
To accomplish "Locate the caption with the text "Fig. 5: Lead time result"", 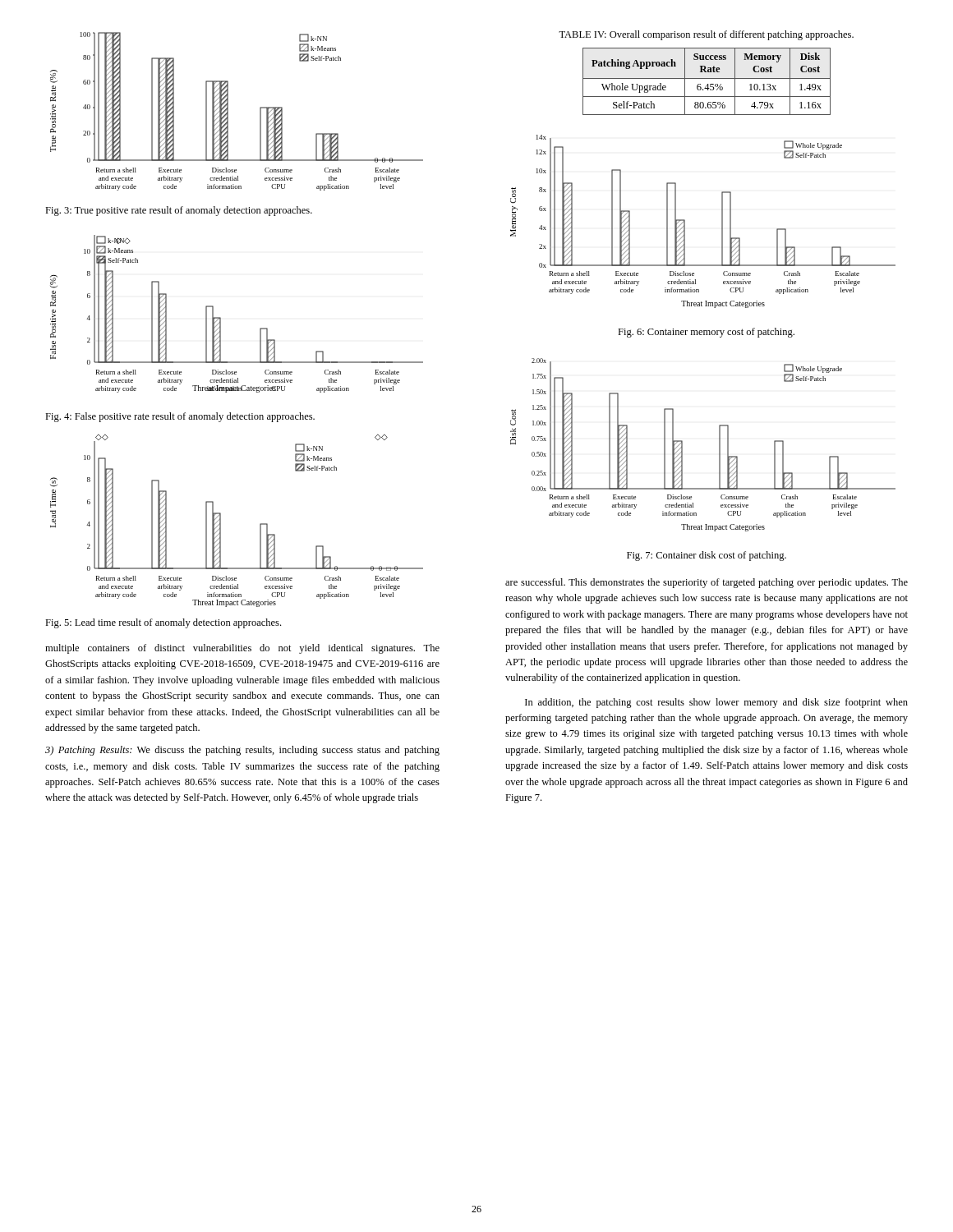I will pyautogui.click(x=164, y=623).
